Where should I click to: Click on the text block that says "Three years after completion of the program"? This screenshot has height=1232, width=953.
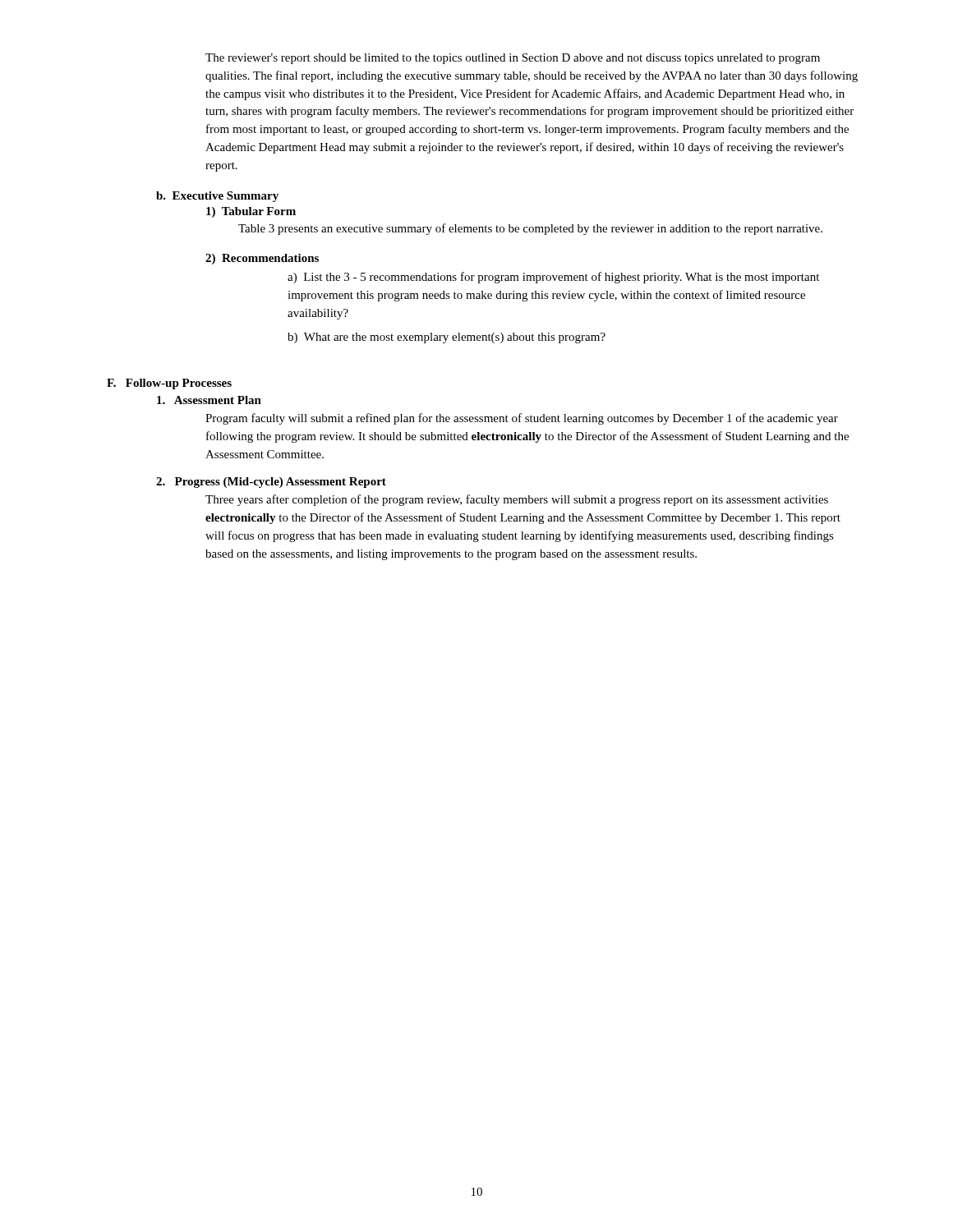(534, 527)
